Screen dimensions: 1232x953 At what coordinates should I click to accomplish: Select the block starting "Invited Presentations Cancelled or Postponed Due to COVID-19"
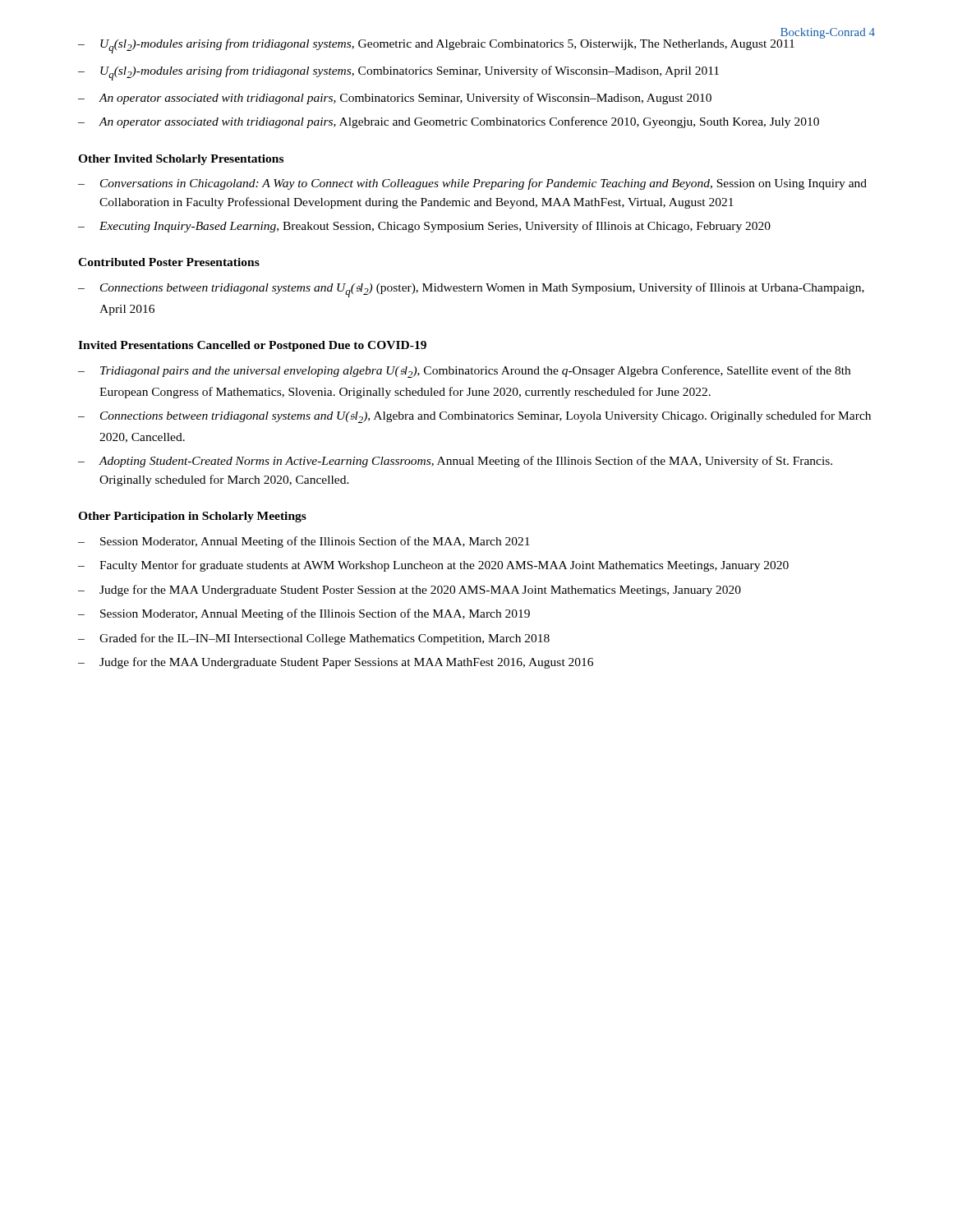coord(252,345)
